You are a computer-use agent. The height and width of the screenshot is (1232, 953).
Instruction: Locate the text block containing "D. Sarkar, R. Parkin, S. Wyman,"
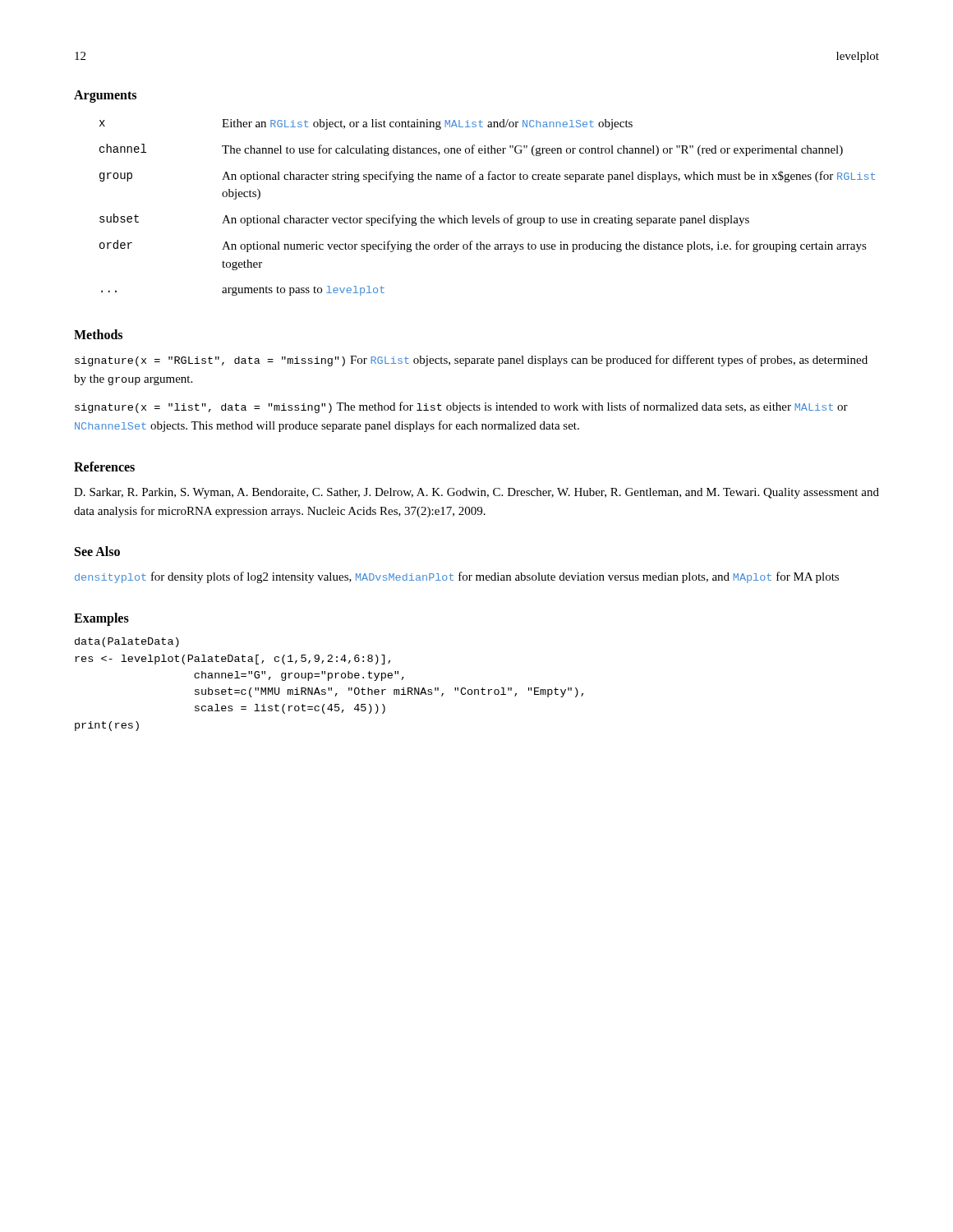(476, 501)
